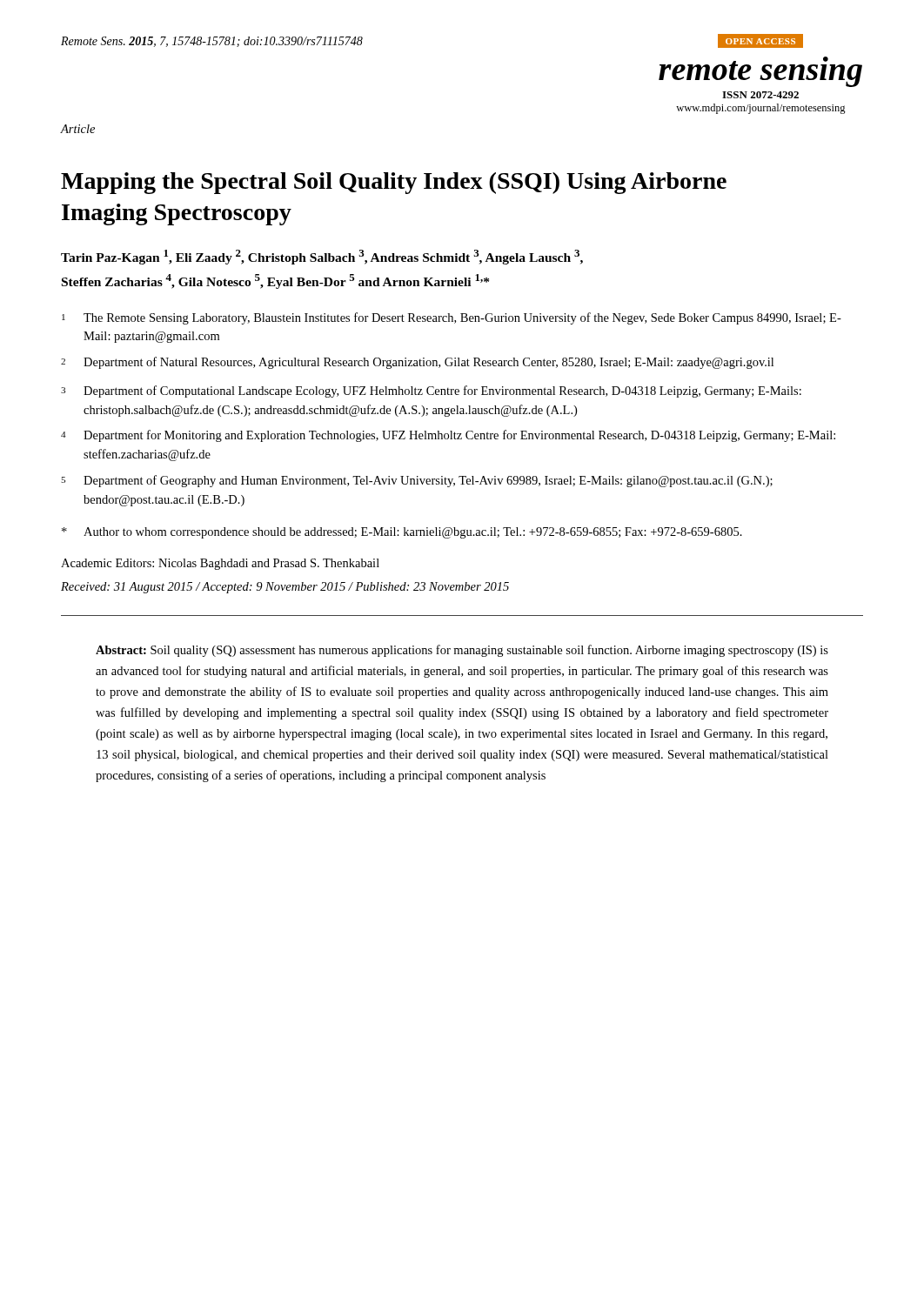The height and width of the screenshot is (1305, 924).
Task: Locate the block of text that opens with "Received: 31 August 2015 / Accepted: 9 November"
Action: pos(285,587)
